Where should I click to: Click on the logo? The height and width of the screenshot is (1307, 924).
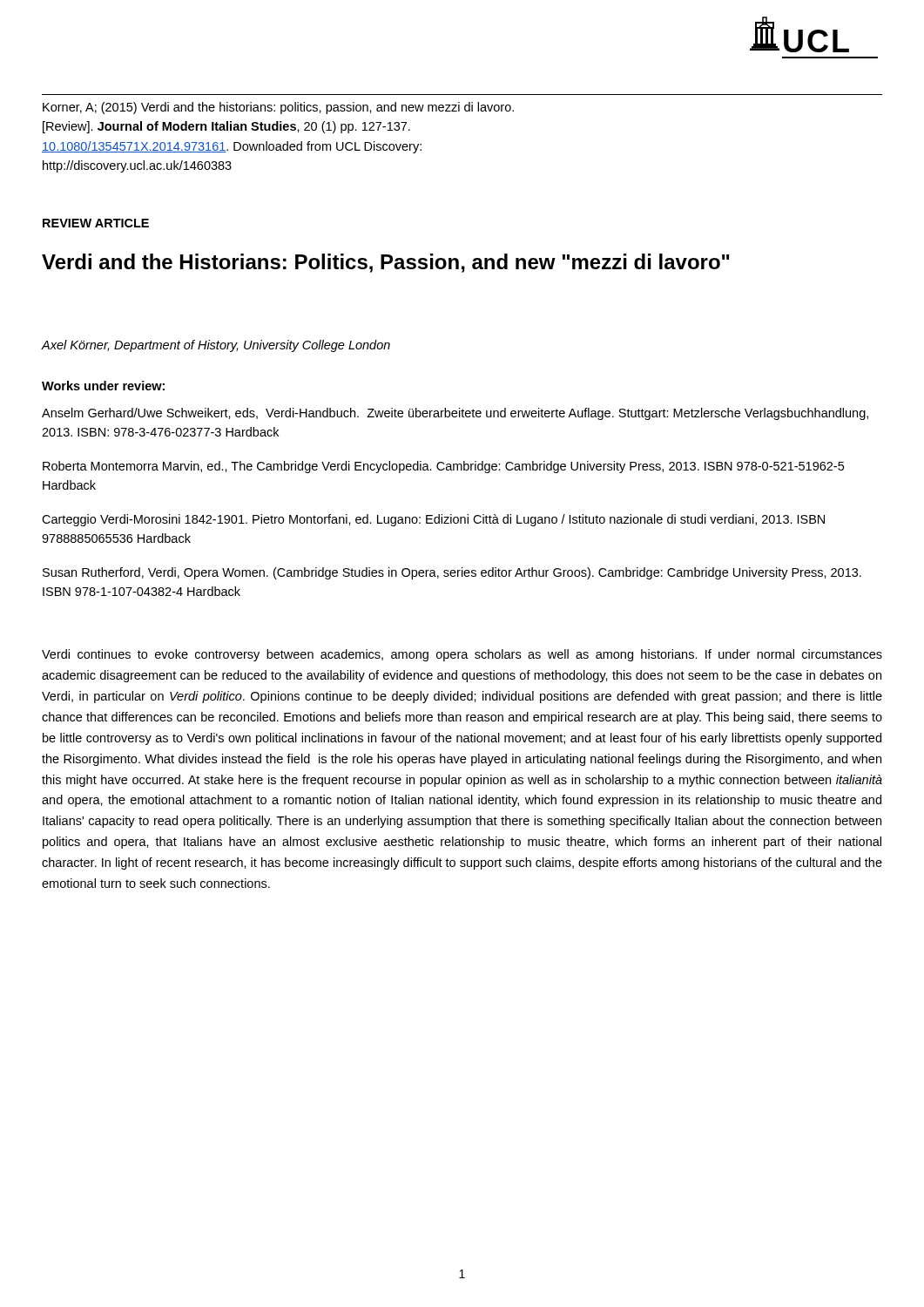[x=804, y=51]
